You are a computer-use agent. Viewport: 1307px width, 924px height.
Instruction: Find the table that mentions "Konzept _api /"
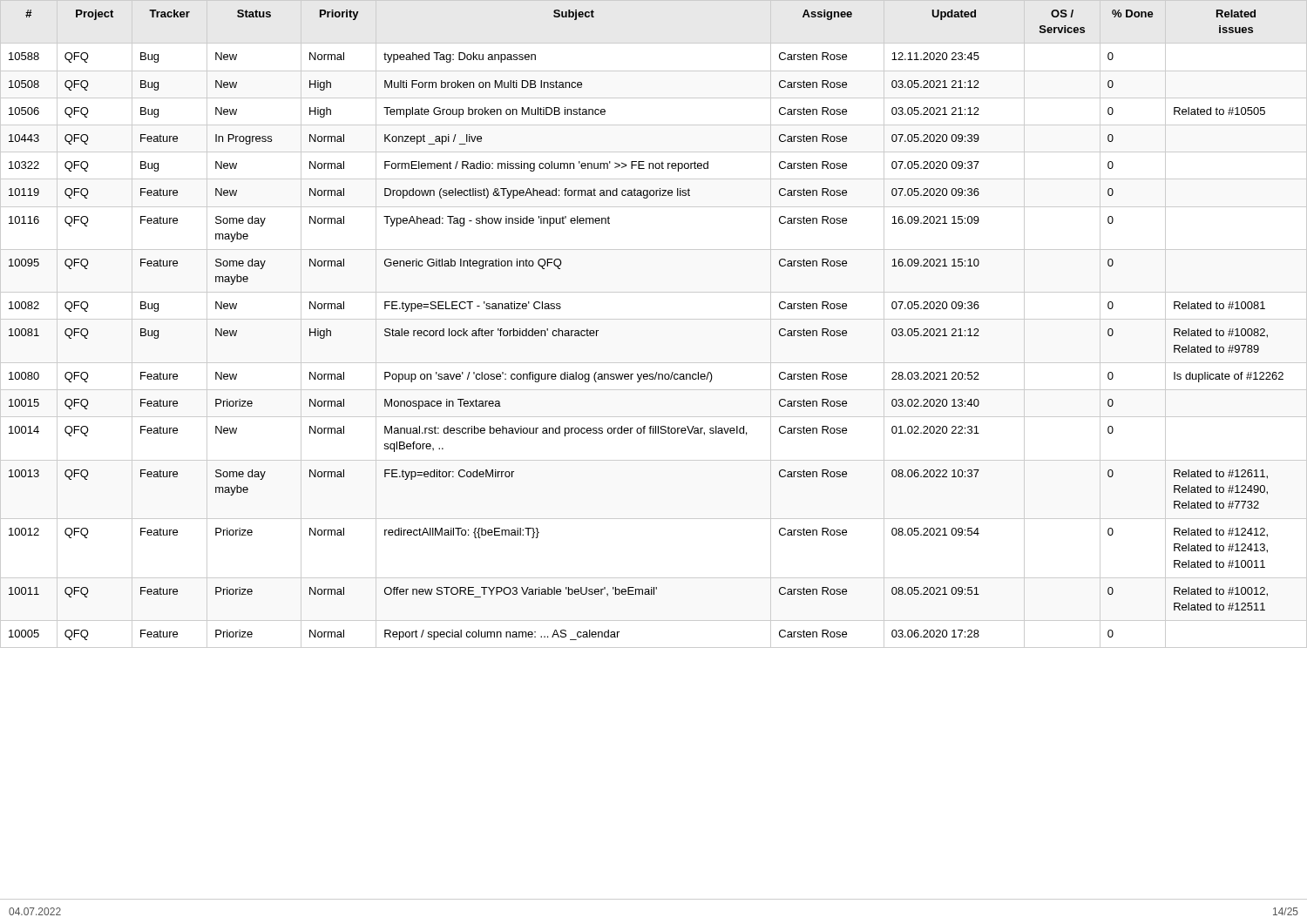pos(654,449)
